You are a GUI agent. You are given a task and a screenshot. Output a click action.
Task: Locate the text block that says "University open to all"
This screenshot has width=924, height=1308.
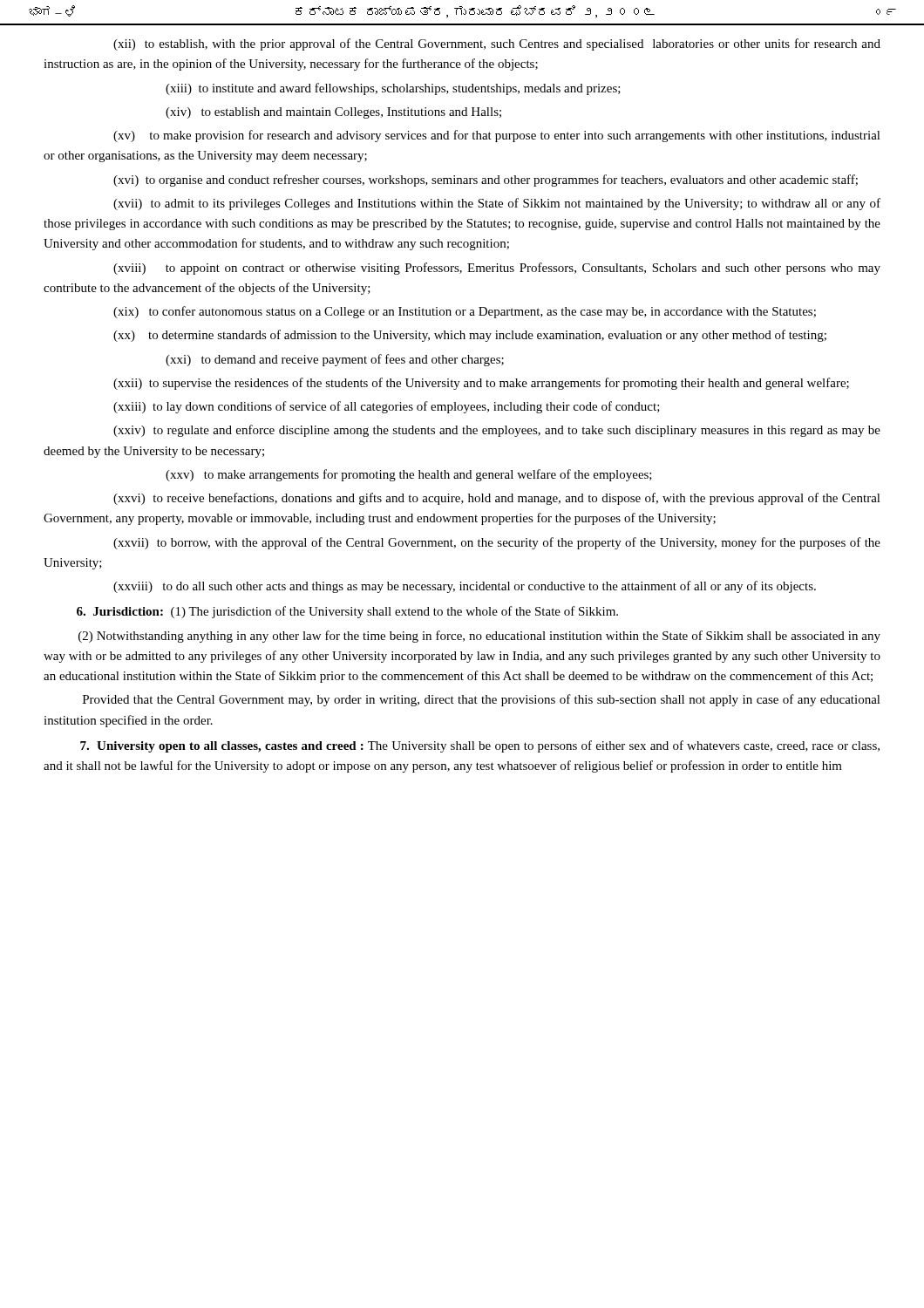pyautogui.click(x=462, y=756)
